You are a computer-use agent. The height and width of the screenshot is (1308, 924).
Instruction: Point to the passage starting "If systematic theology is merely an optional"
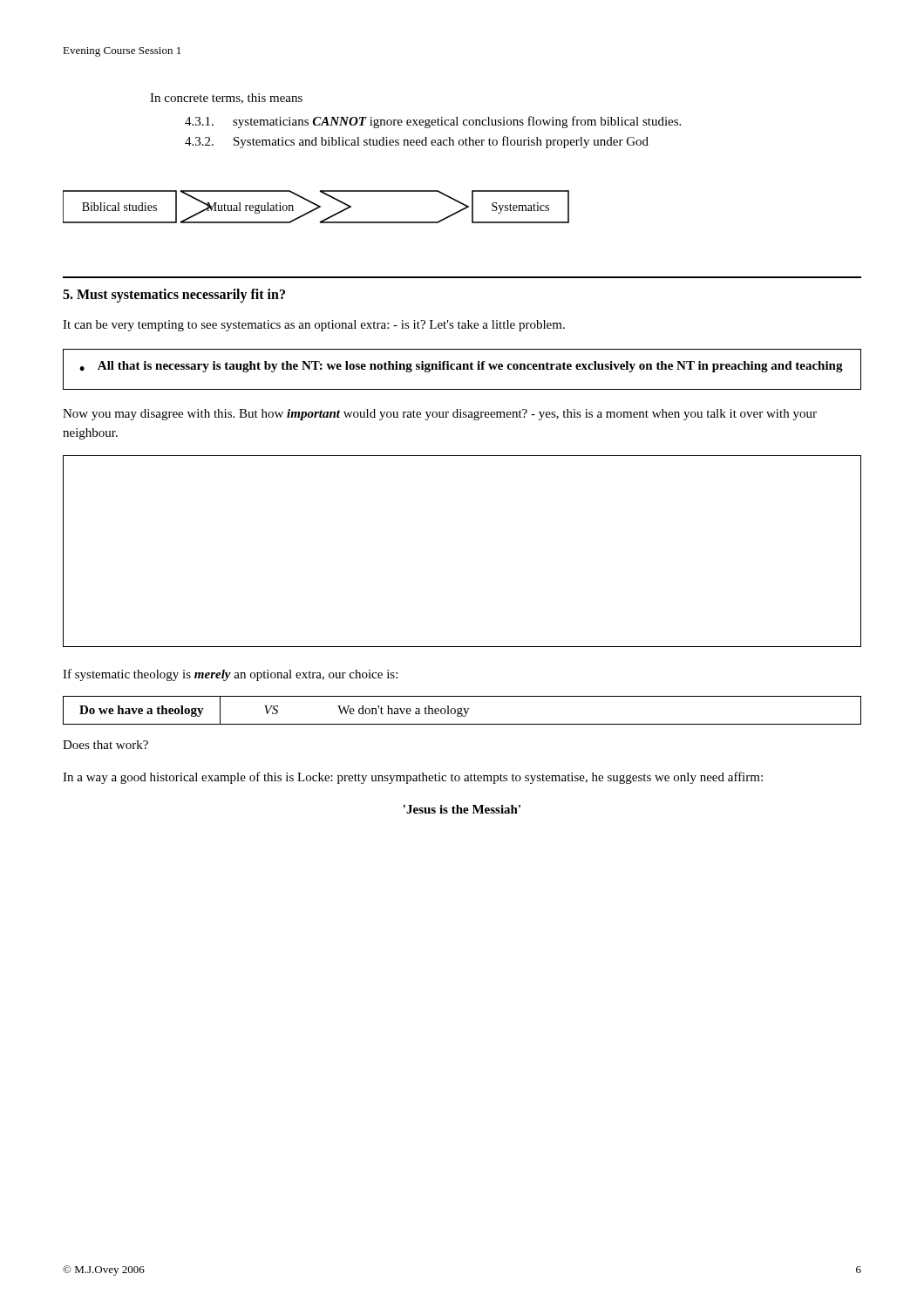coord(231,674)
